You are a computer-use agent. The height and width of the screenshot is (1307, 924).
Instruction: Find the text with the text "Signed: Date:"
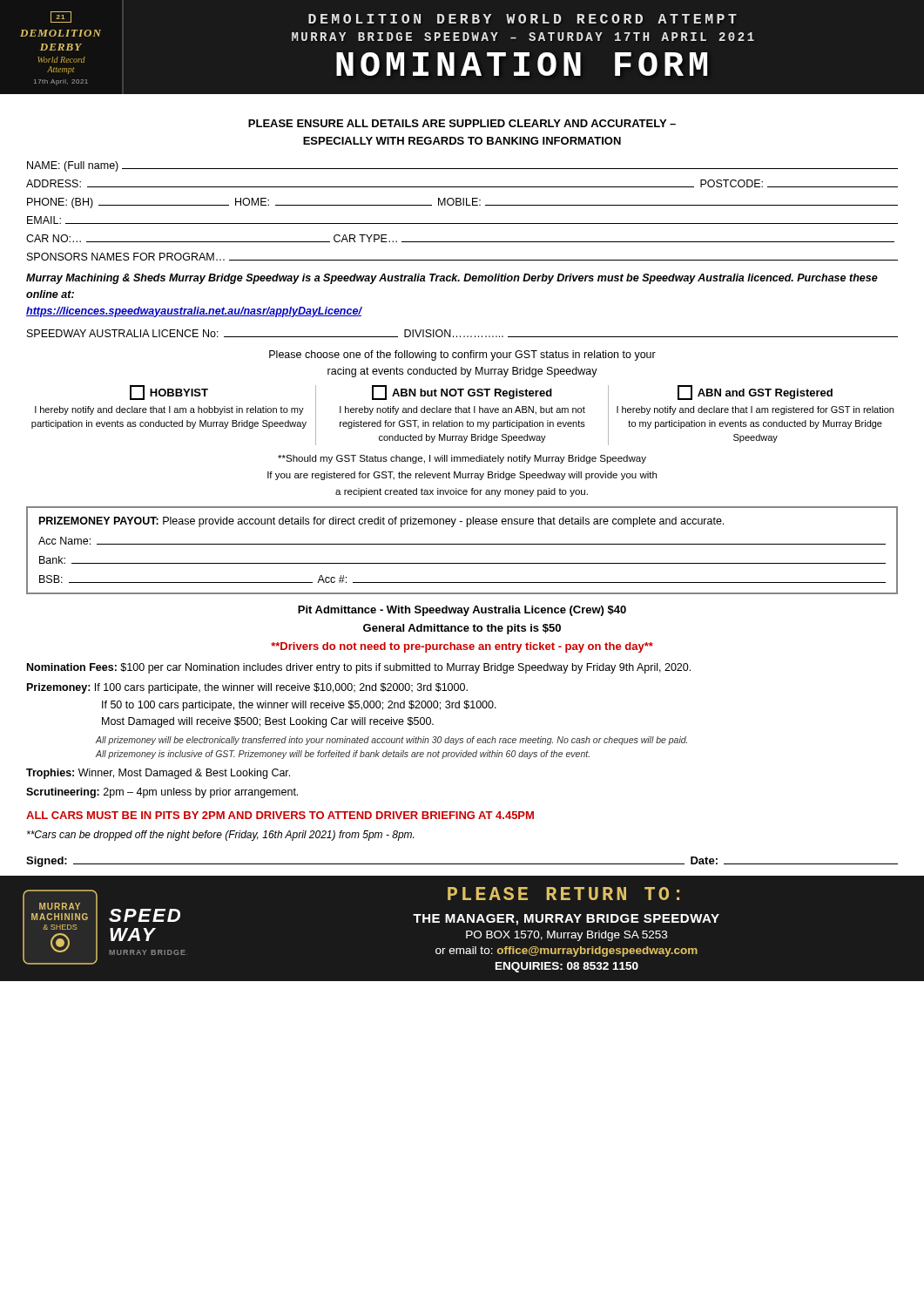(x=462, y=858)
